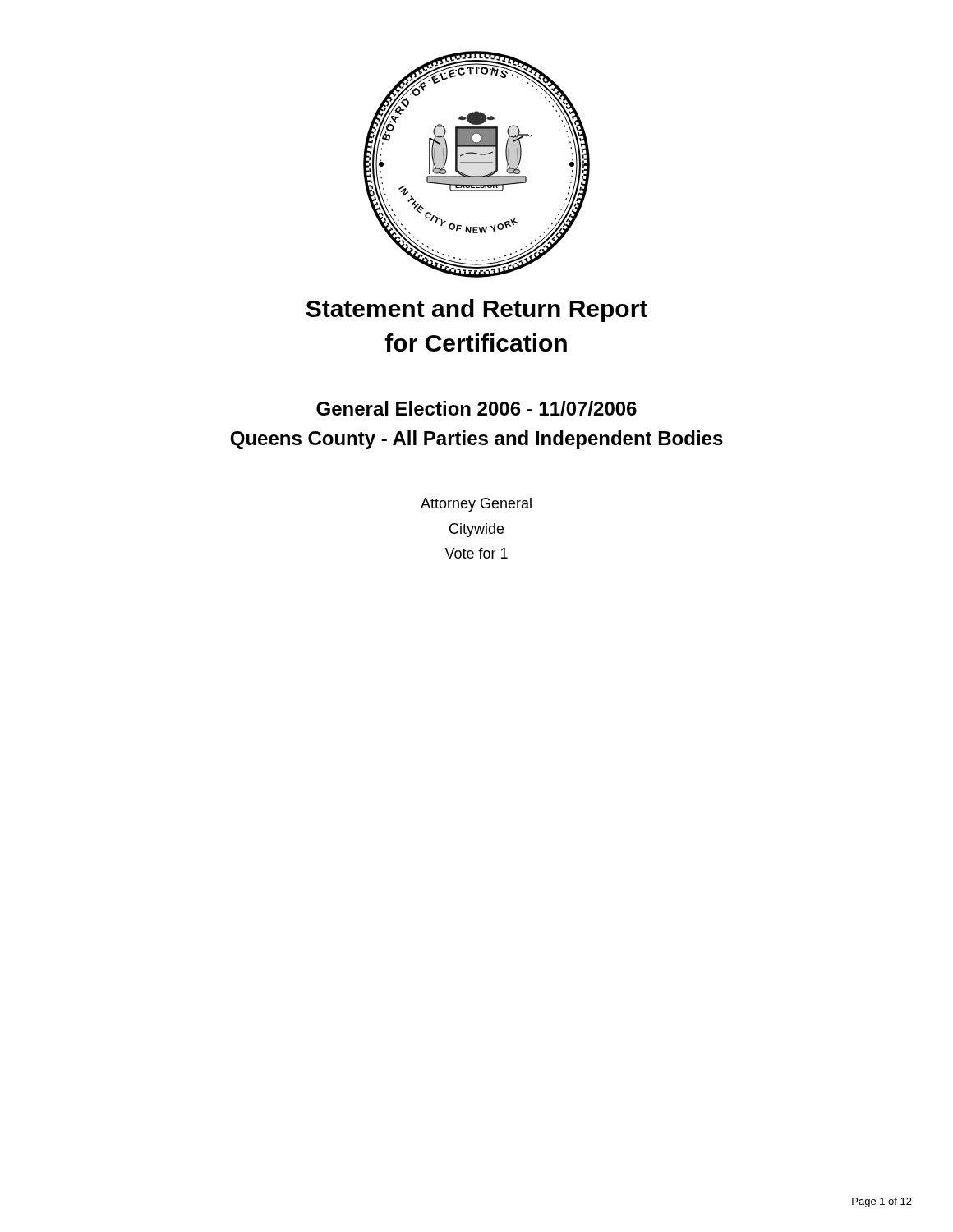Screen dimensions: 1232x953
Task: Select the section header with the text "General Election 2006 - 11/07/2006 Queens"
Action: pos(476,424)
